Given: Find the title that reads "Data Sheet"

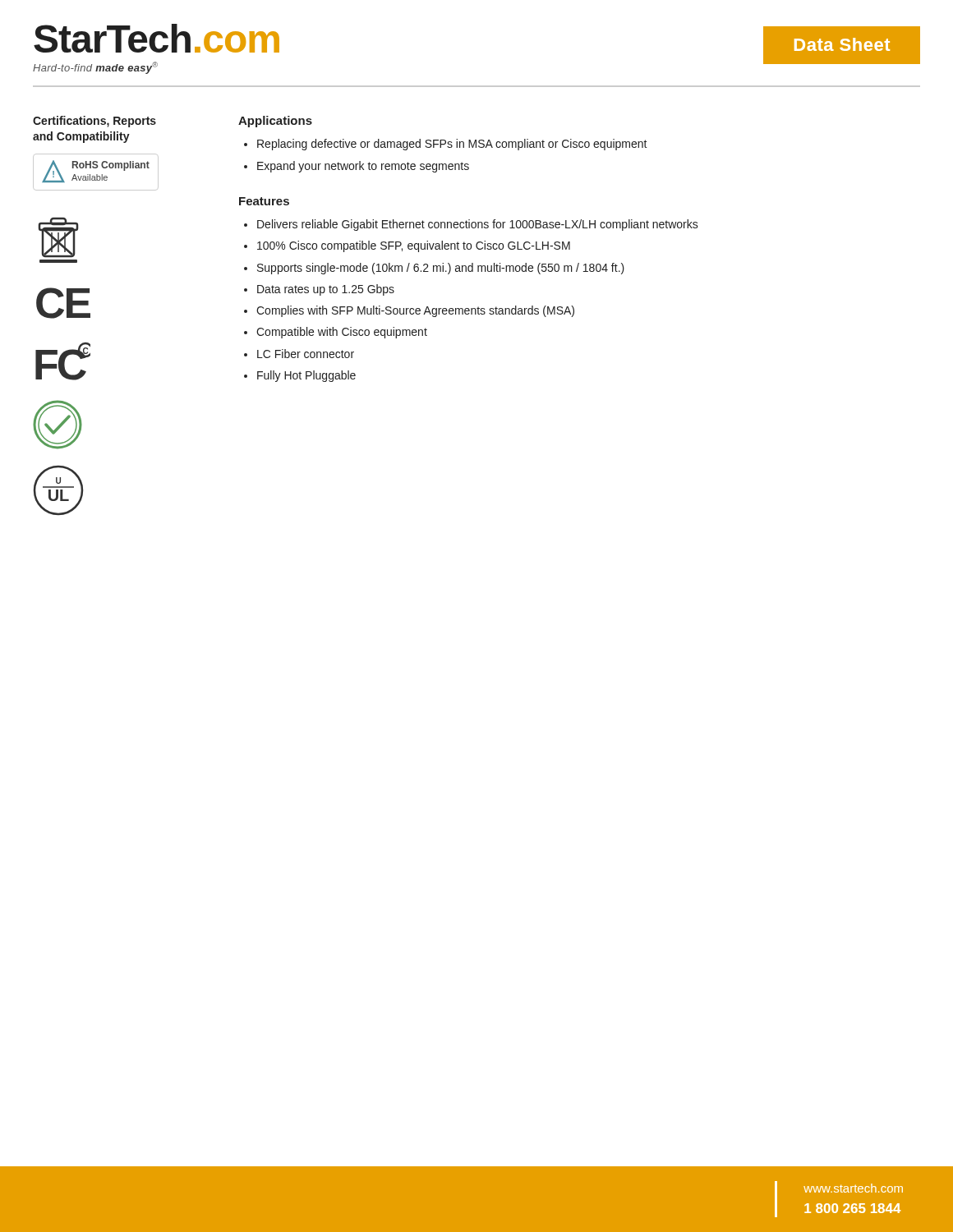Looking at the screenshot, I should (842, 45).
